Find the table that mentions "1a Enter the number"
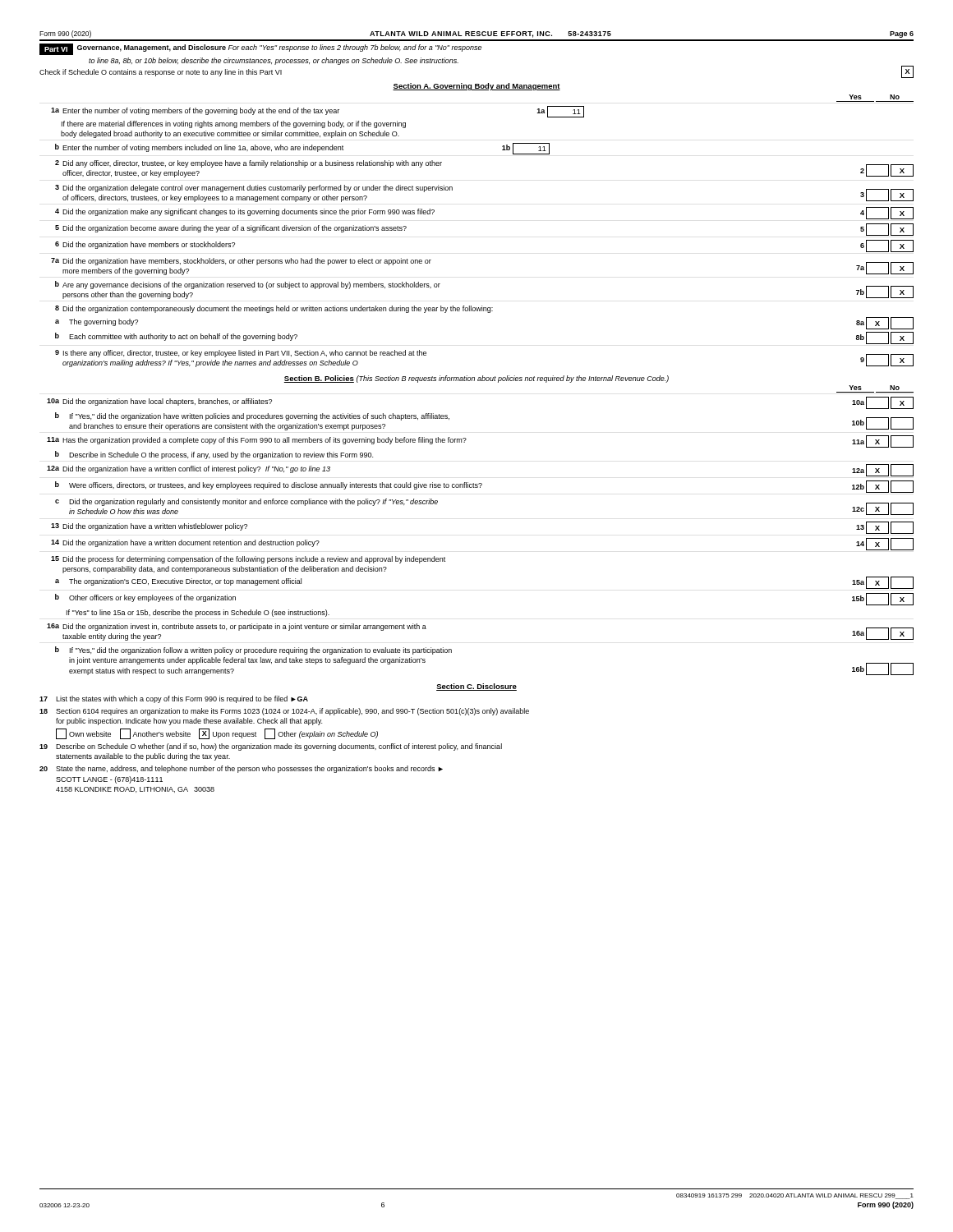 pyautogui.click(x=476, y=235)
